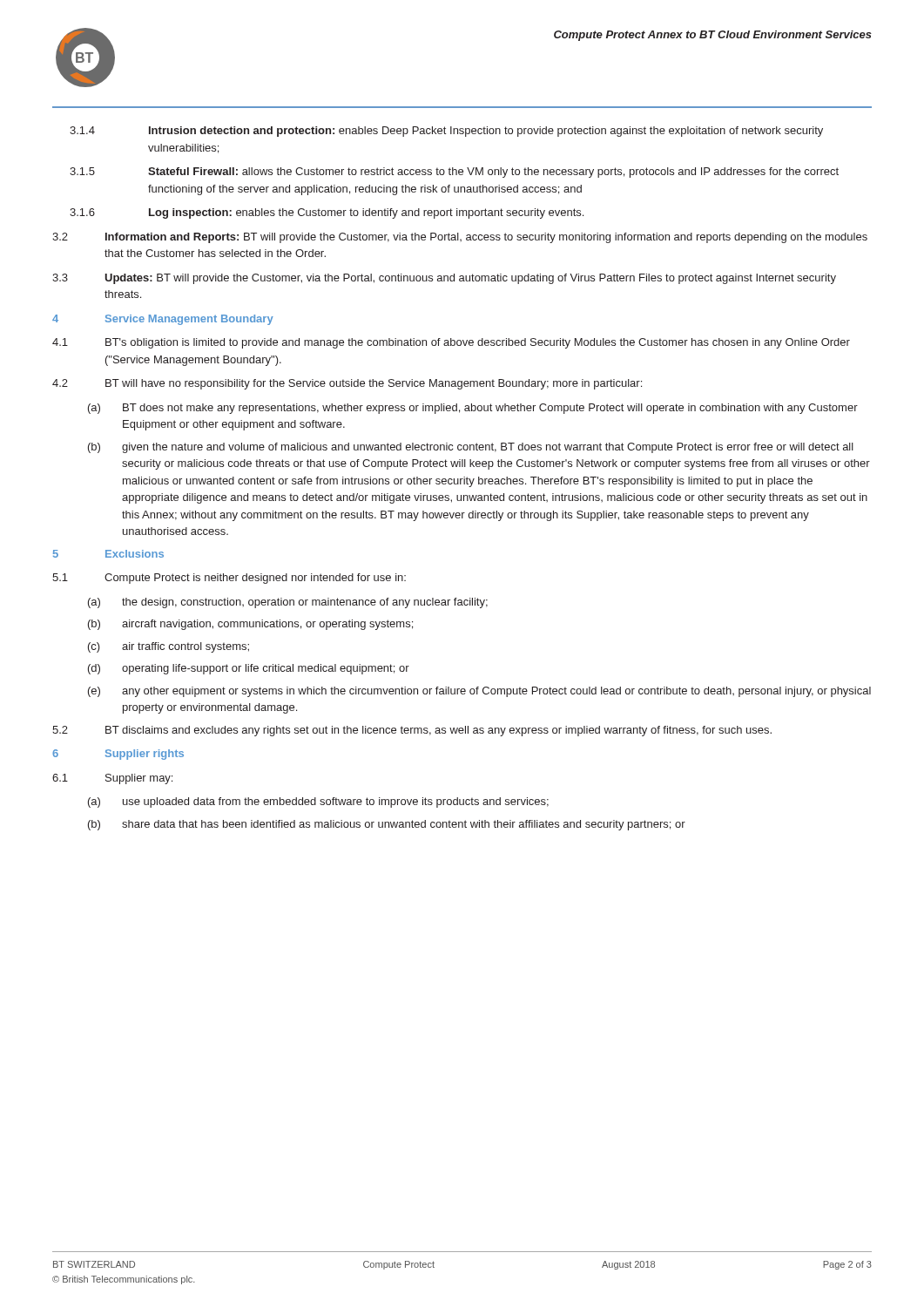
Task: Locate the list item that says "(a) the design, construction, operation or maintenance"
Action: 462,601
